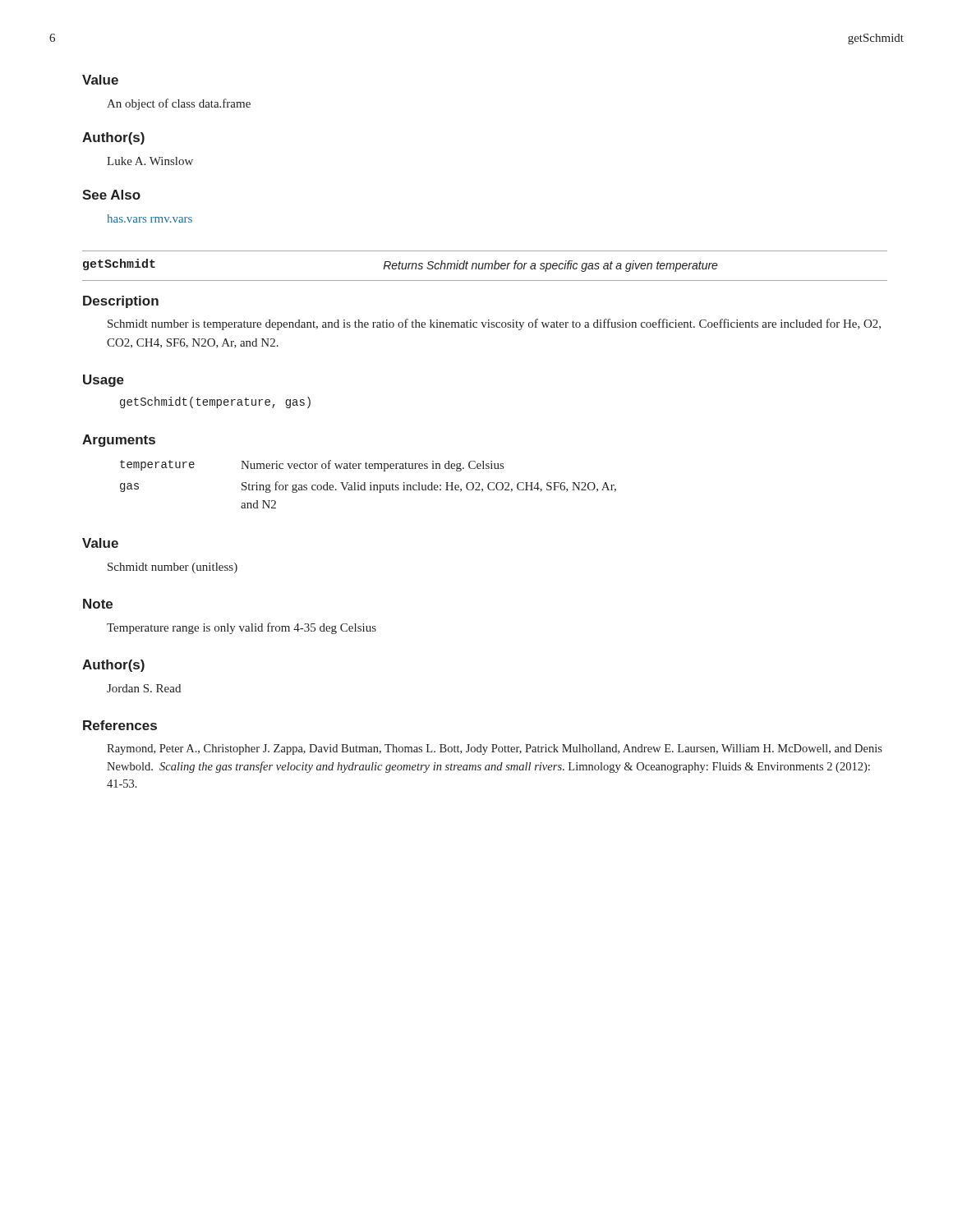
Task: Find the table that mentions "String for gas code. Valid"
Action: pyautogui.click(x=485, y=485)
